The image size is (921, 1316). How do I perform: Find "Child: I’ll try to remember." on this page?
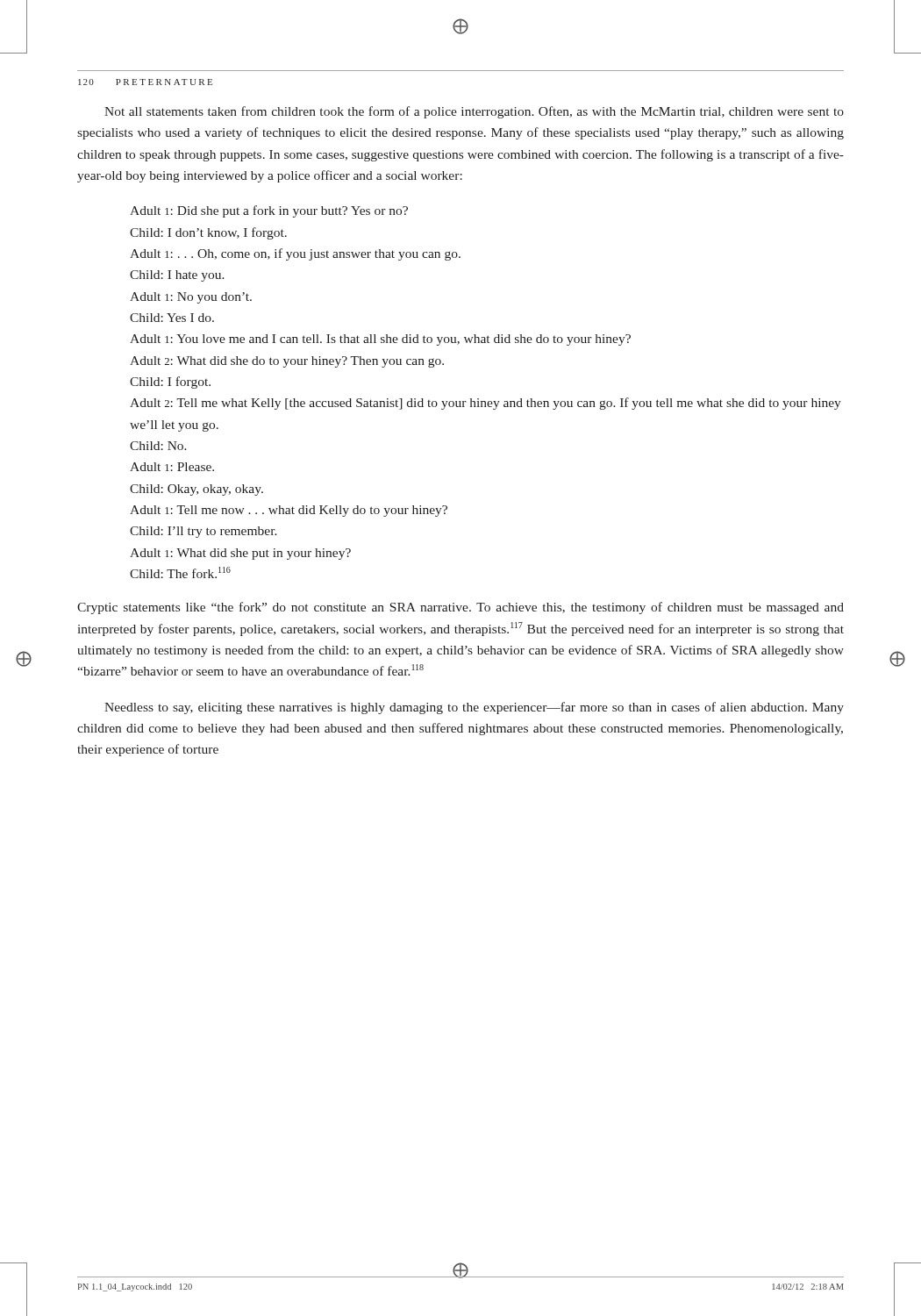pos(204,531)
